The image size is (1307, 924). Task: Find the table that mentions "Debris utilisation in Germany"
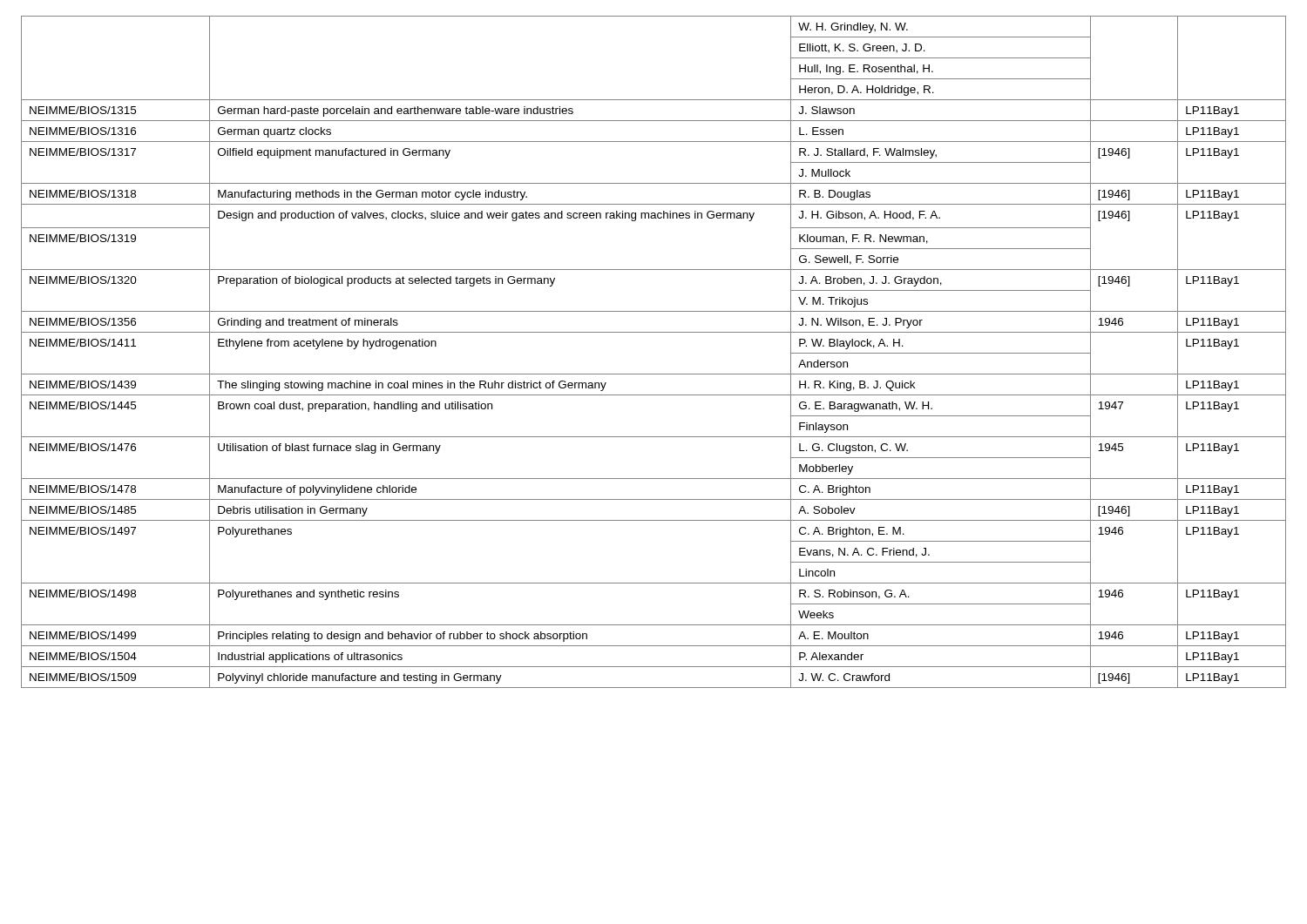point(654,352)
